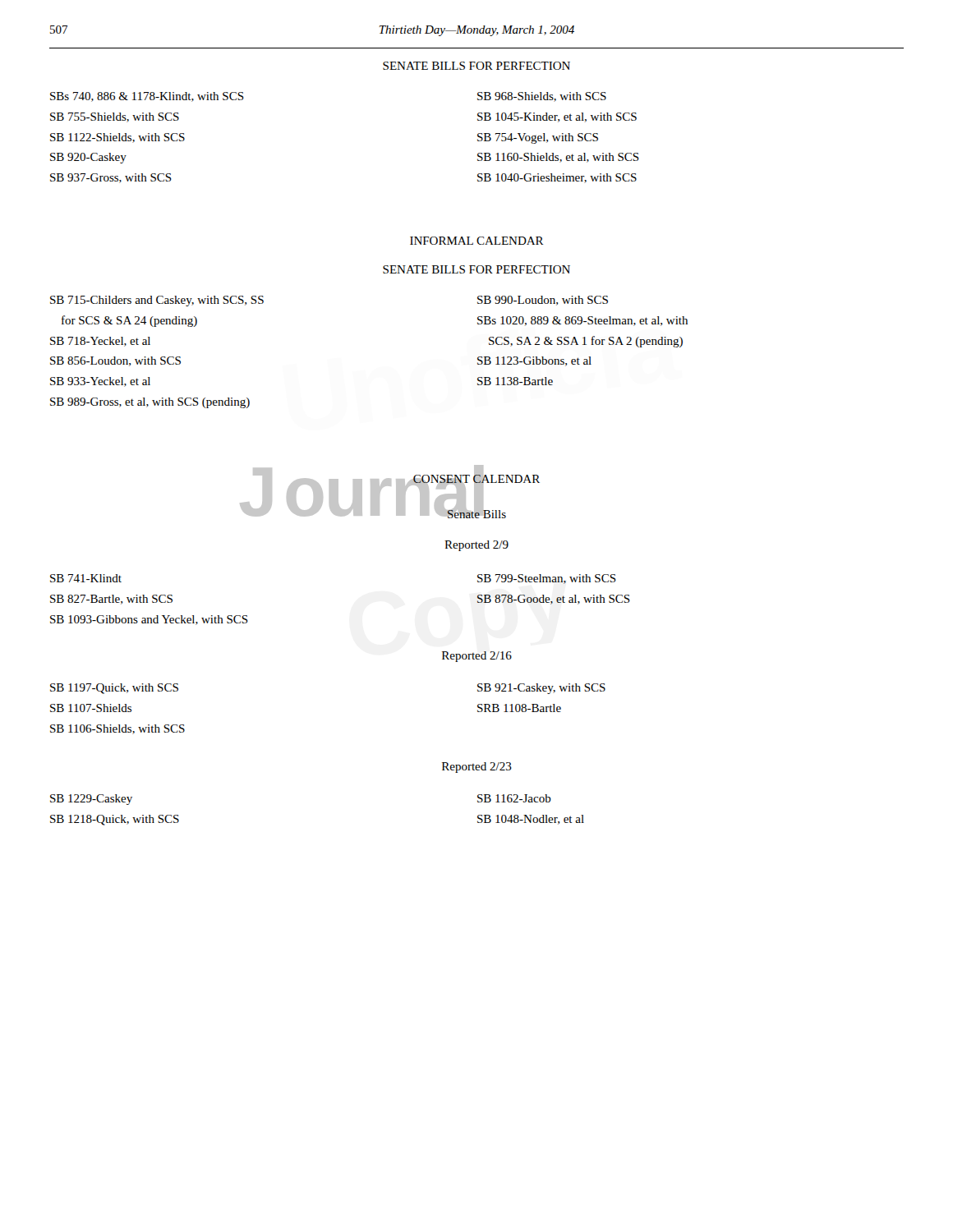953x1232 pixels.
Task: Click where it says "SB 921-Caskey, with SCS"
Action: point(541,687)
